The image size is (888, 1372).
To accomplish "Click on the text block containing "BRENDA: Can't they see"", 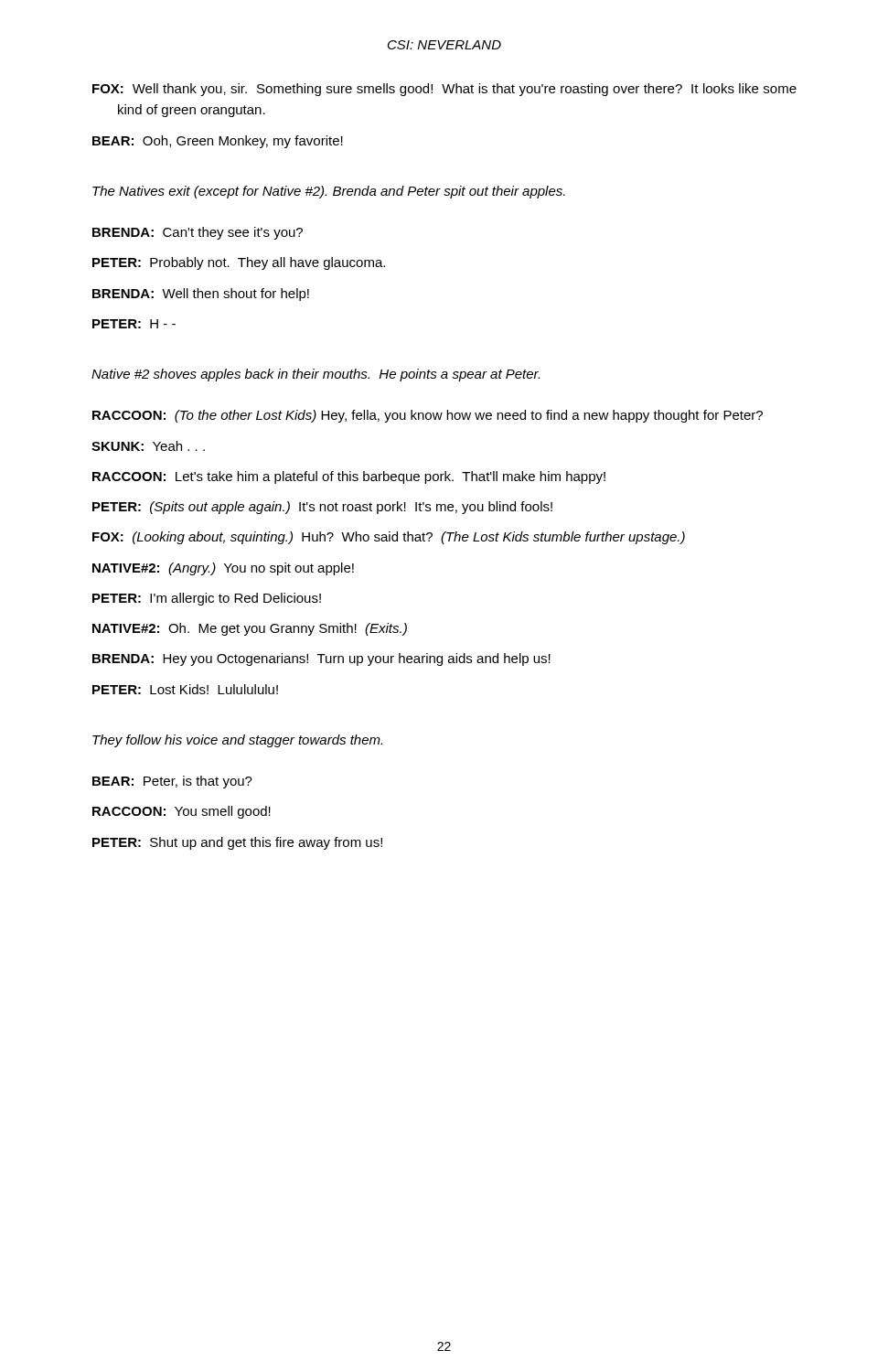I will coord(197,232).
